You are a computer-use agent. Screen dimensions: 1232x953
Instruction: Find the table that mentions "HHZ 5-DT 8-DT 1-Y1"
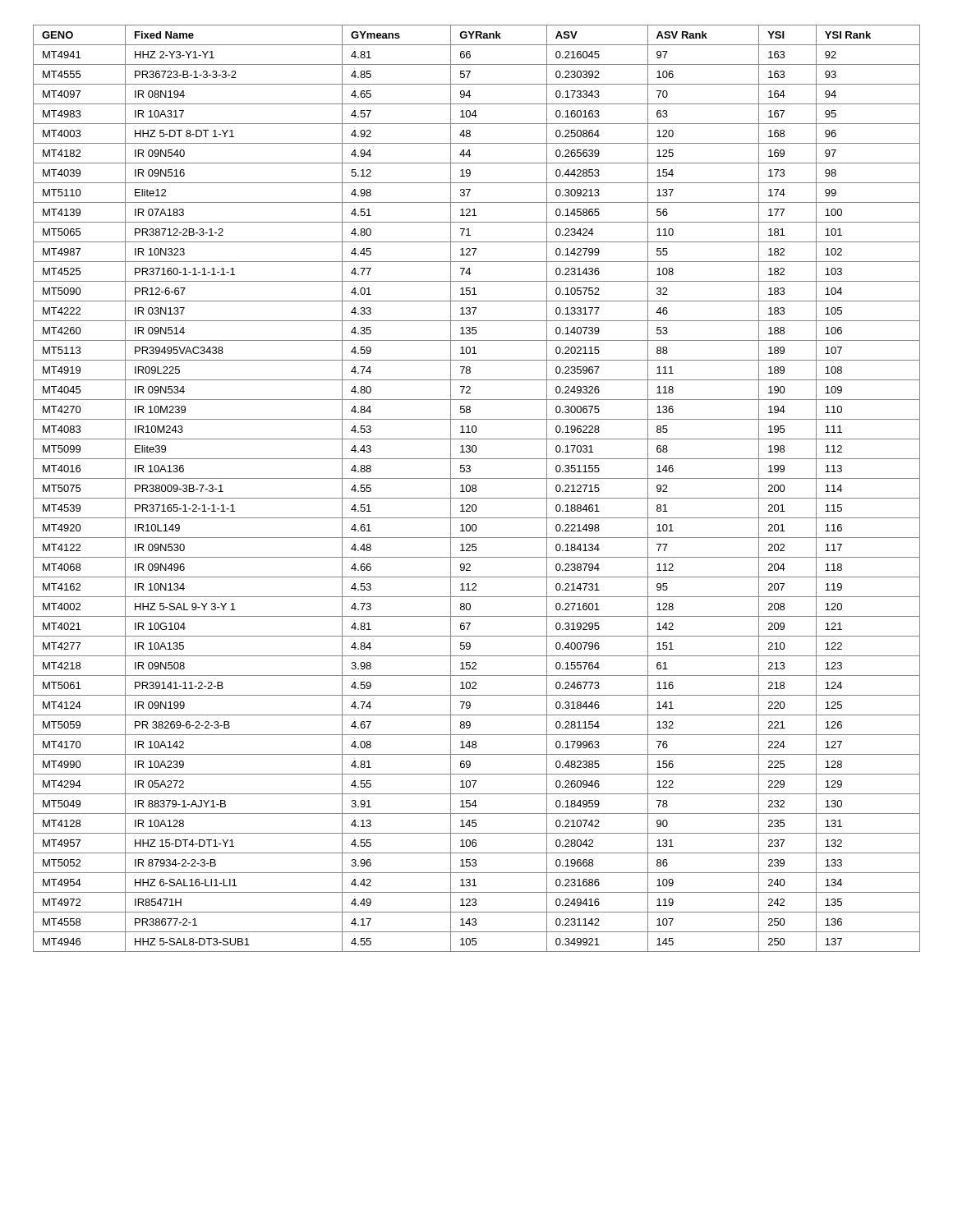pyautogui.click(x=476, y=488)
